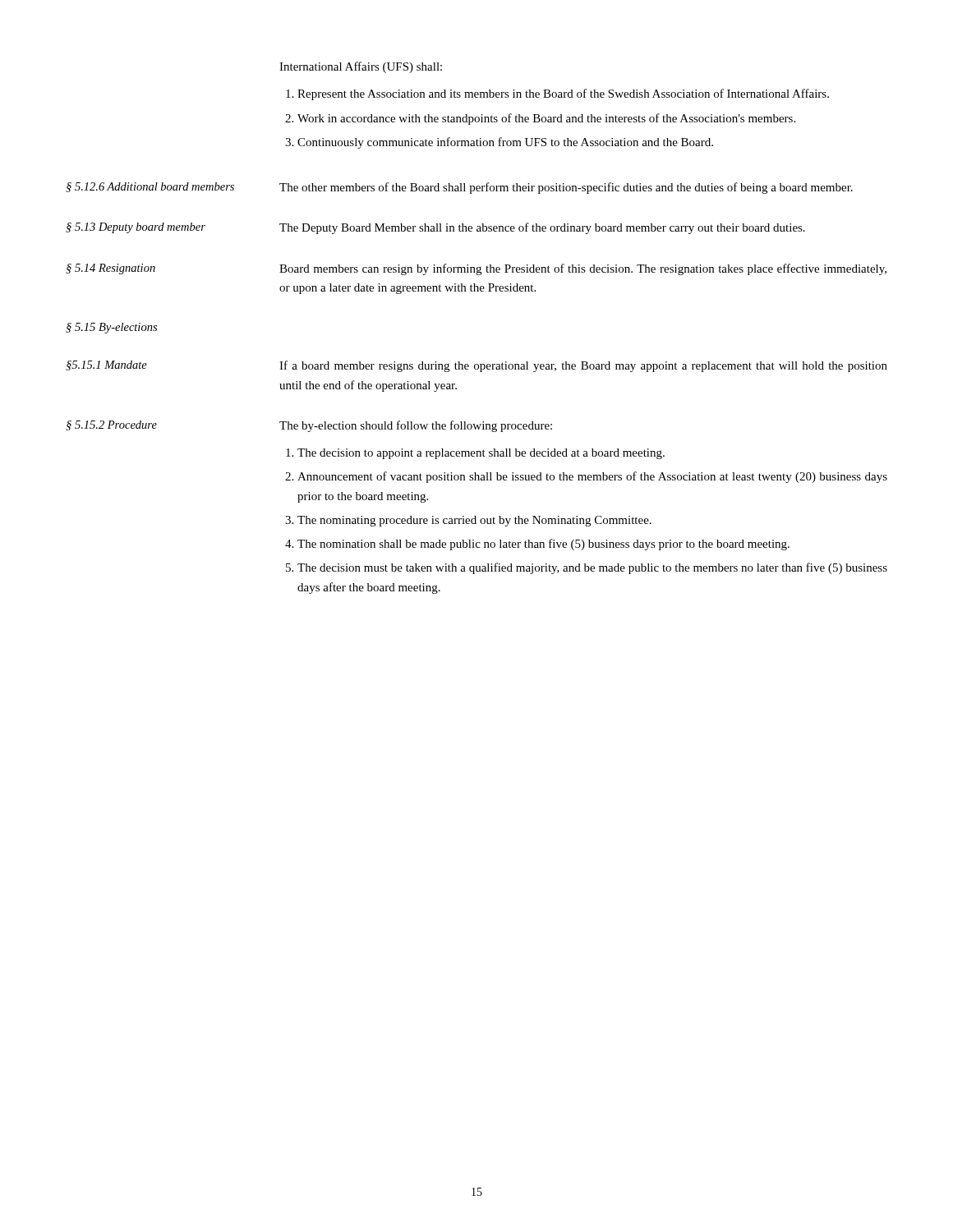
Task: Point to the element starting "The by-election should follow the following procedure:"
Action: (416, 426)
